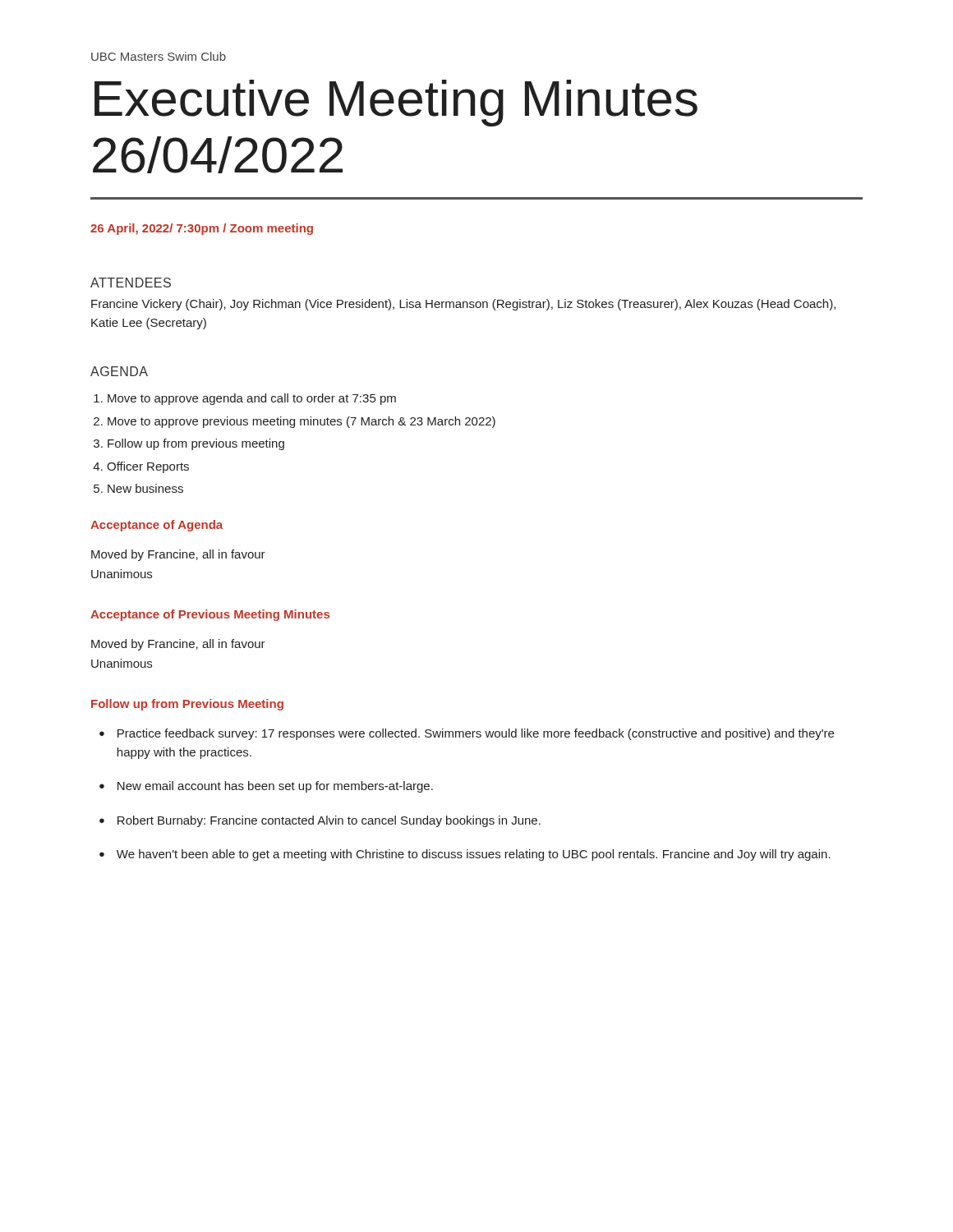
Task: Locate the region starting "Practice feedback survey: 17 responses"
Action: coord(476,742)
